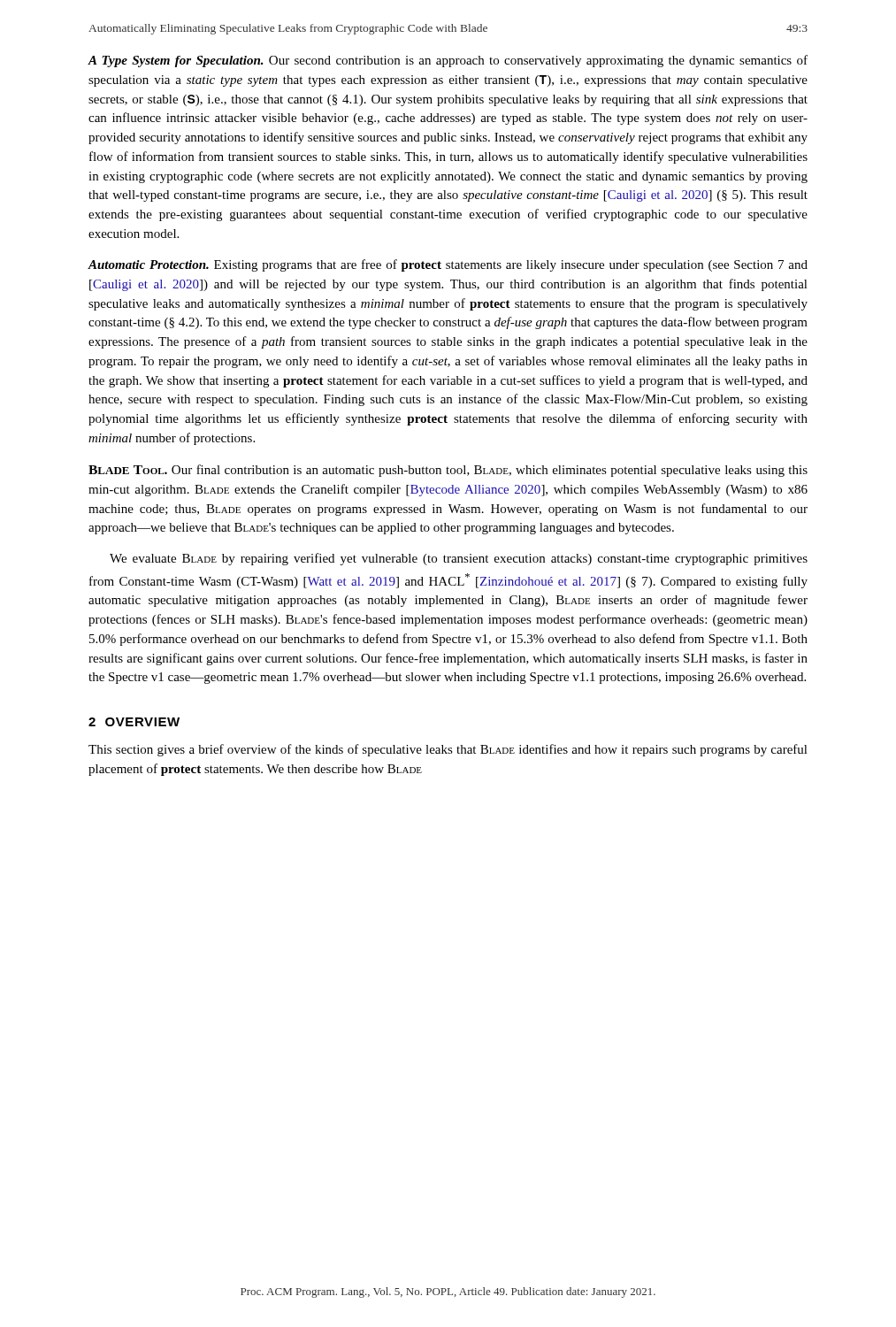Viewport: 896px width, 1327px height.
Task: Locate the text block containing "This section gives a"
Action: (x=448, y=759)
